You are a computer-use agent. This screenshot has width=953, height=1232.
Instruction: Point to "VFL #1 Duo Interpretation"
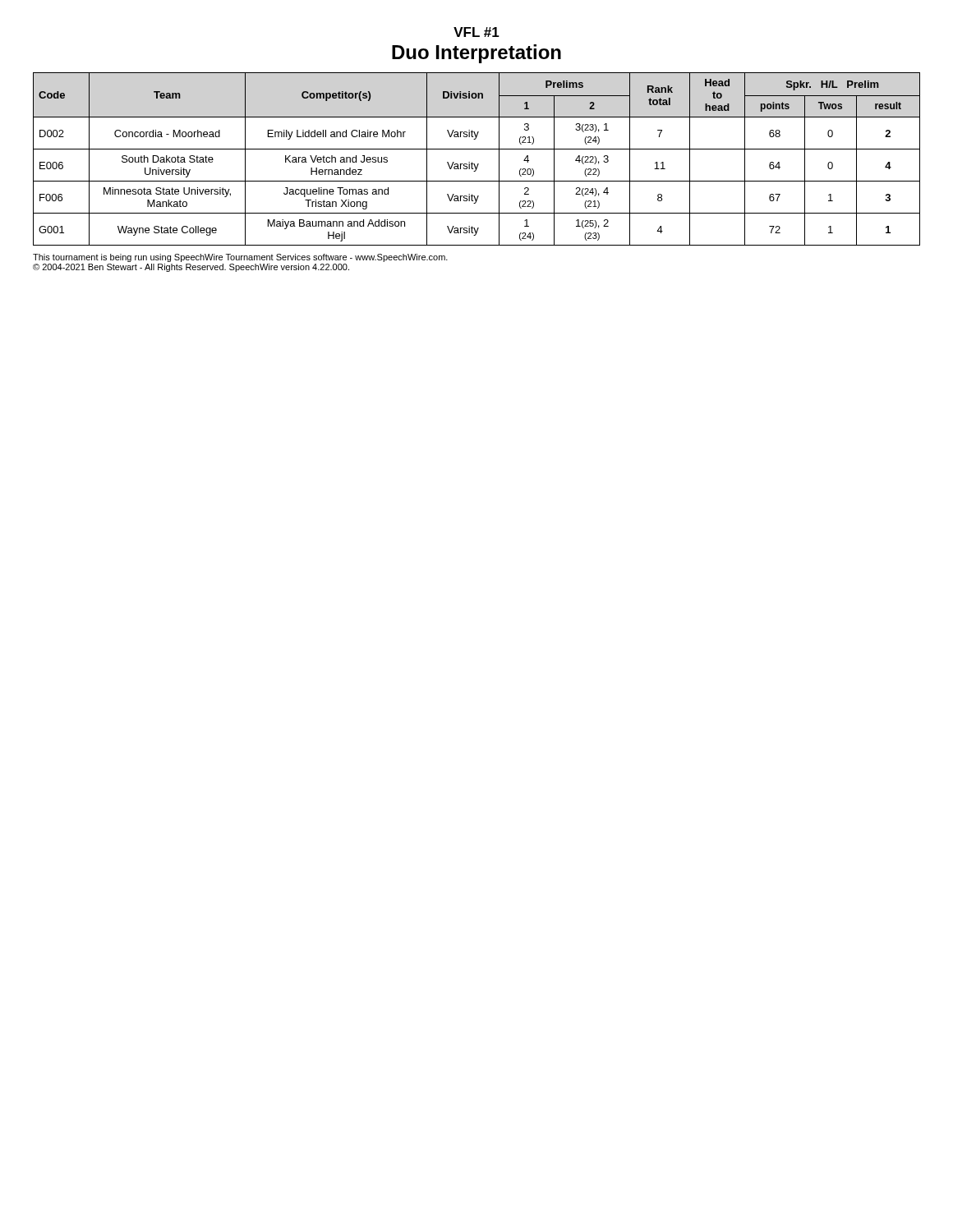click(x=476, y=44)
